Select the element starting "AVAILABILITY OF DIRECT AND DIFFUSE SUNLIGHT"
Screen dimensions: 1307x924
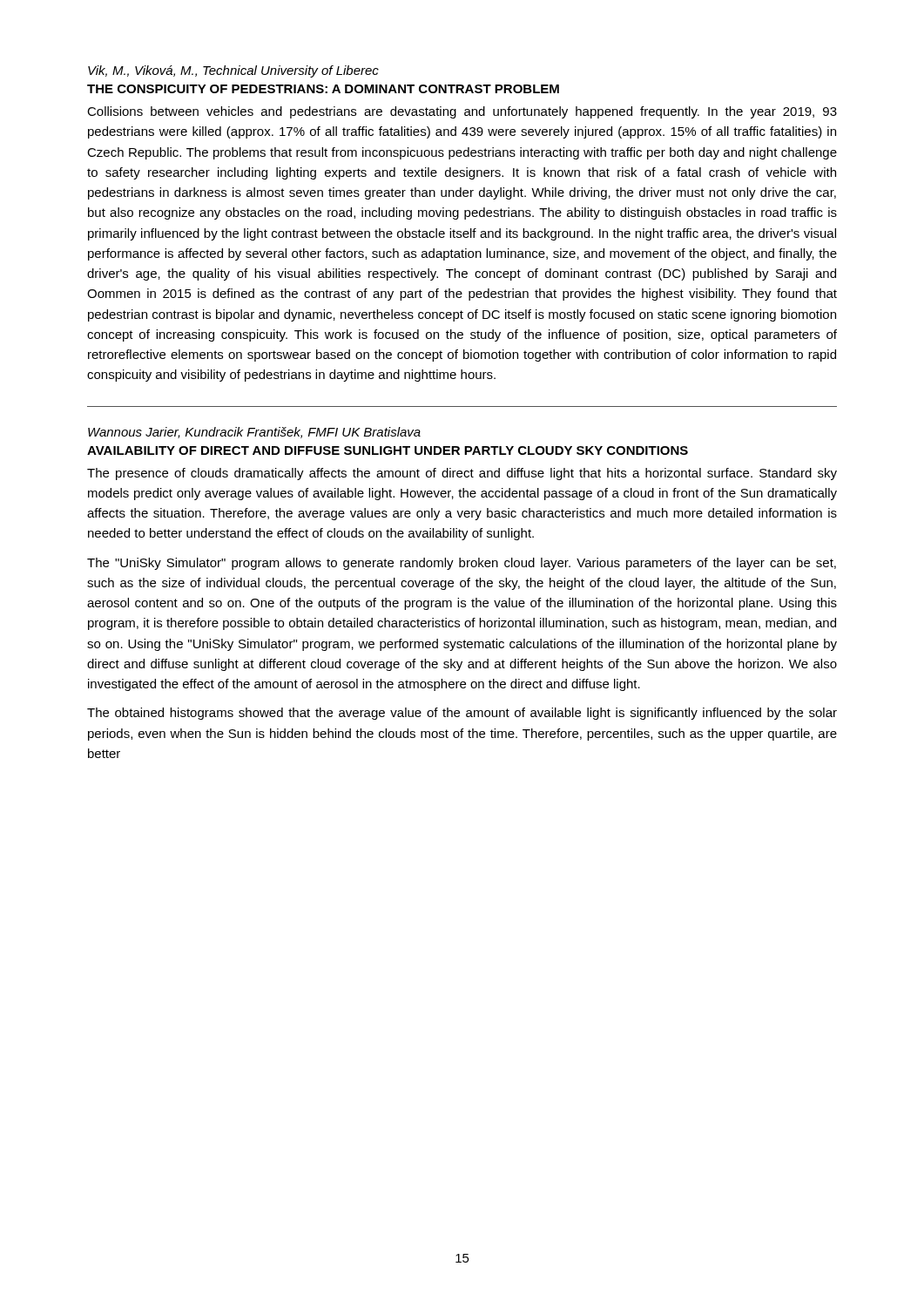[x=388, y=450]
